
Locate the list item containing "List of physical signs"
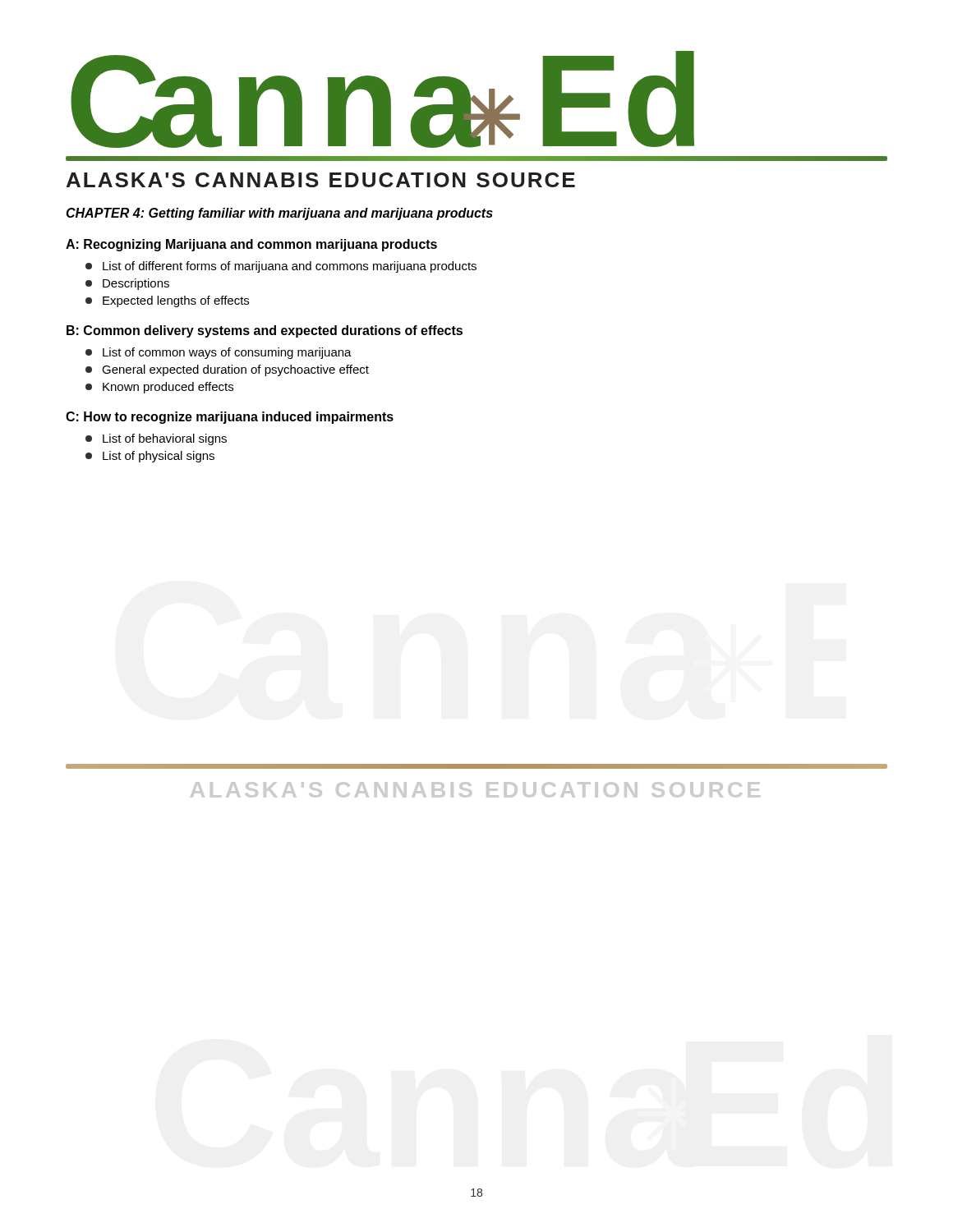coord(150,455)
